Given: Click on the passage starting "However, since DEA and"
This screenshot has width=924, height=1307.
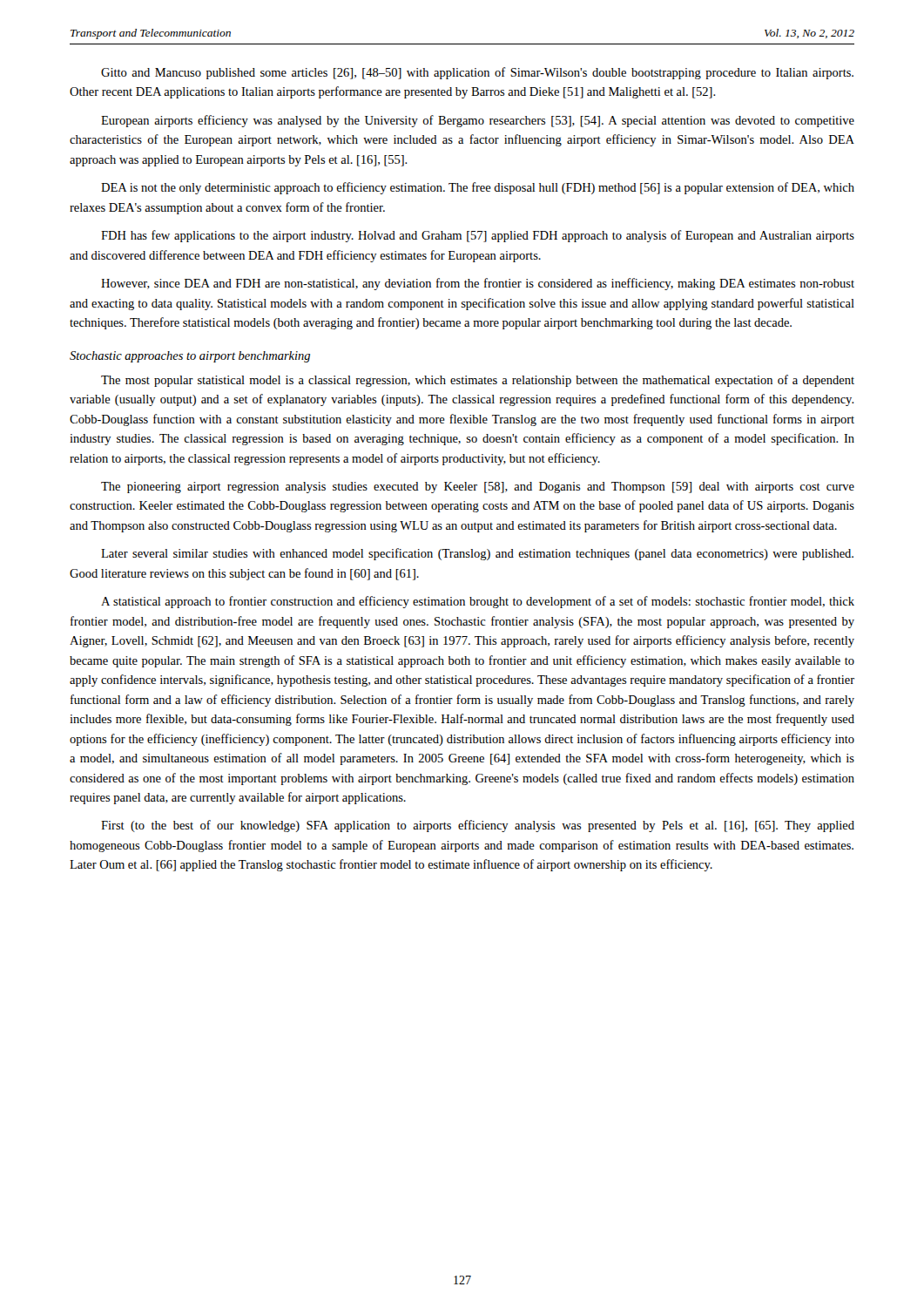Looking at the screenshot, I should pyautogui.click(x=462, y=303).
